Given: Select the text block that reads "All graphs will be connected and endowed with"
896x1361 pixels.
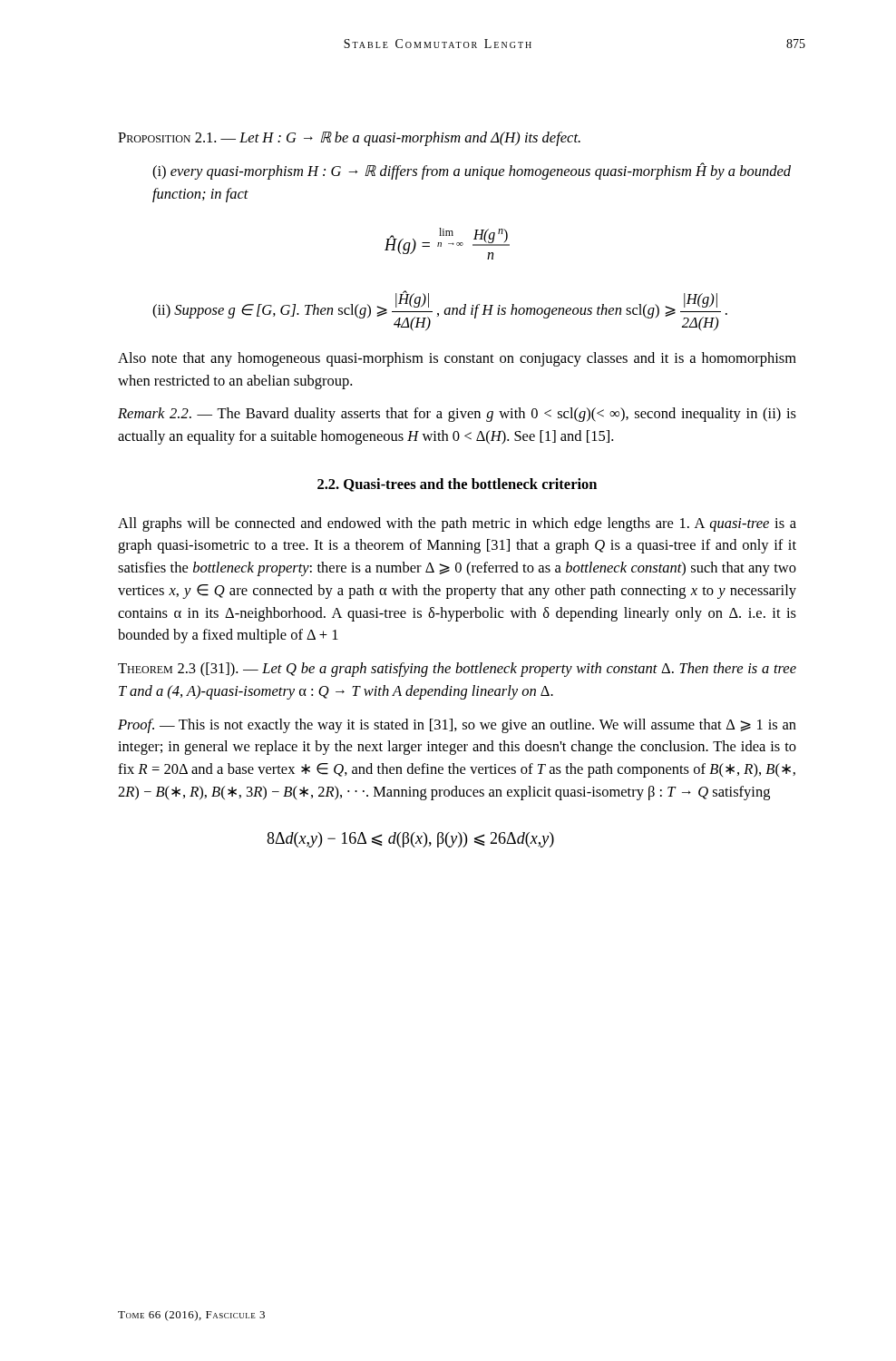Looking at the screenshot, I should coord(457,579).
